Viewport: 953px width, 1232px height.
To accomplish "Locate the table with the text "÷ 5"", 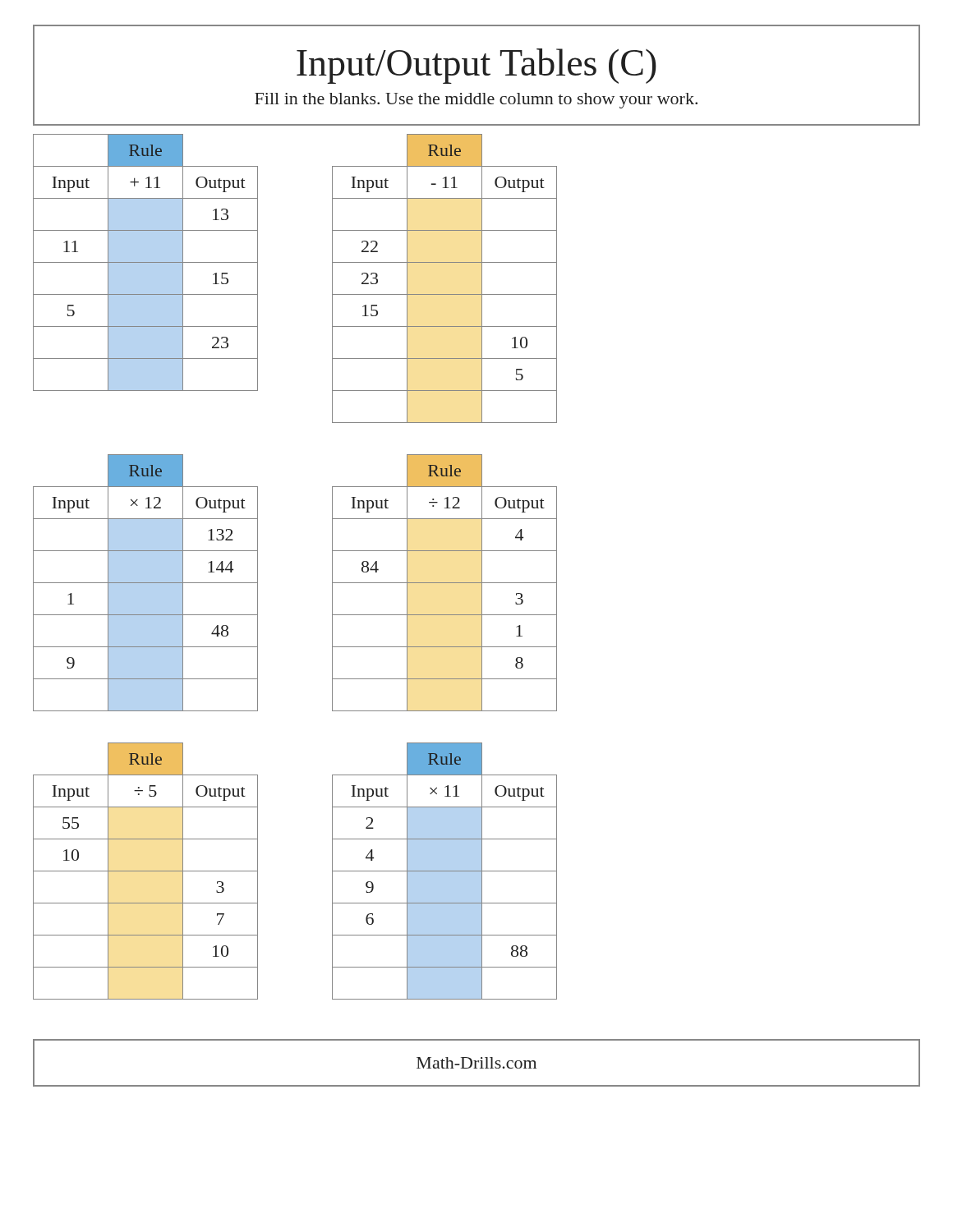I will coord(145,871).
